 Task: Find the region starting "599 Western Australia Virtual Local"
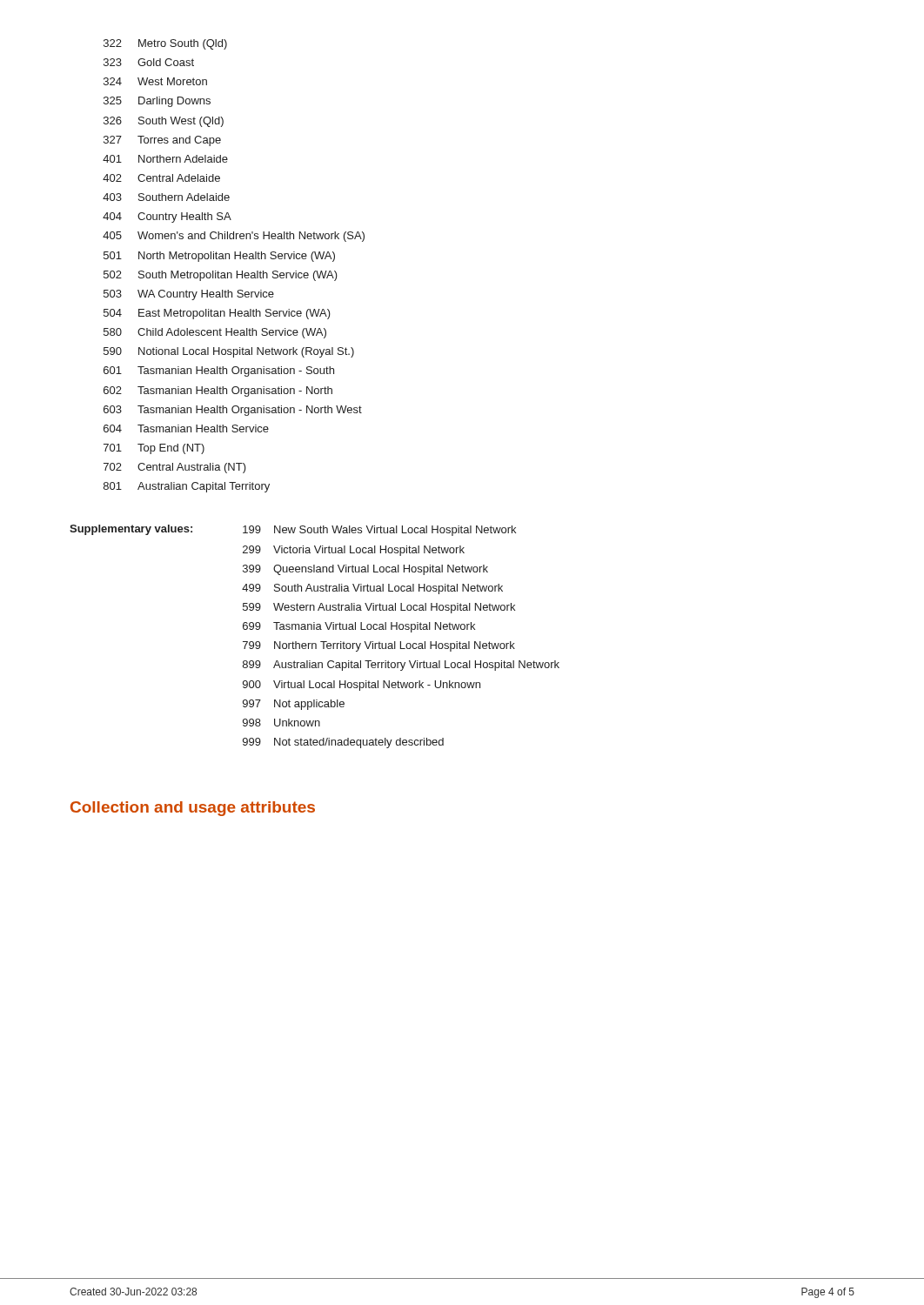tap(369, 607)
